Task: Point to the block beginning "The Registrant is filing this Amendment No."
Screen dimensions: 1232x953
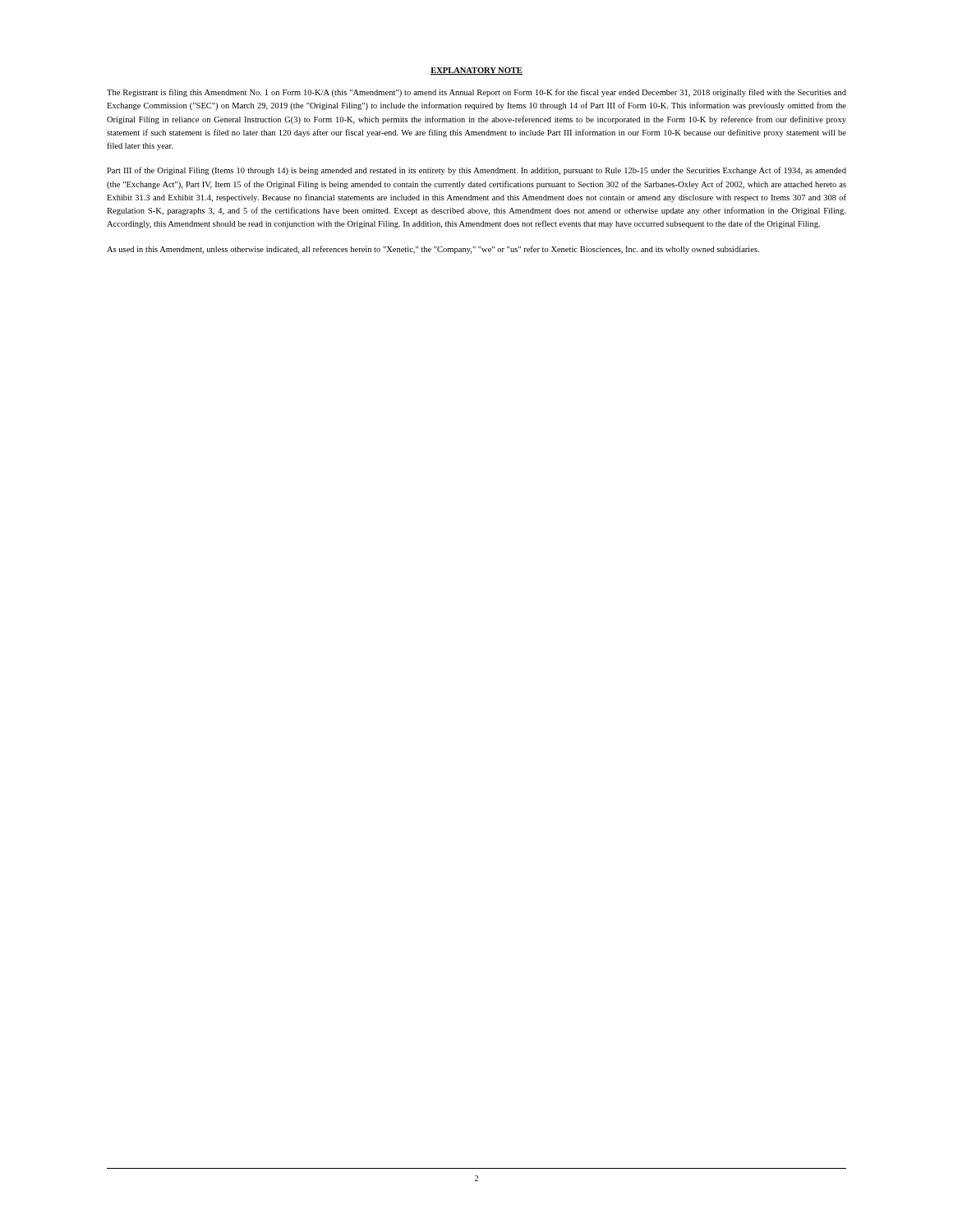Action: (476, 119)
